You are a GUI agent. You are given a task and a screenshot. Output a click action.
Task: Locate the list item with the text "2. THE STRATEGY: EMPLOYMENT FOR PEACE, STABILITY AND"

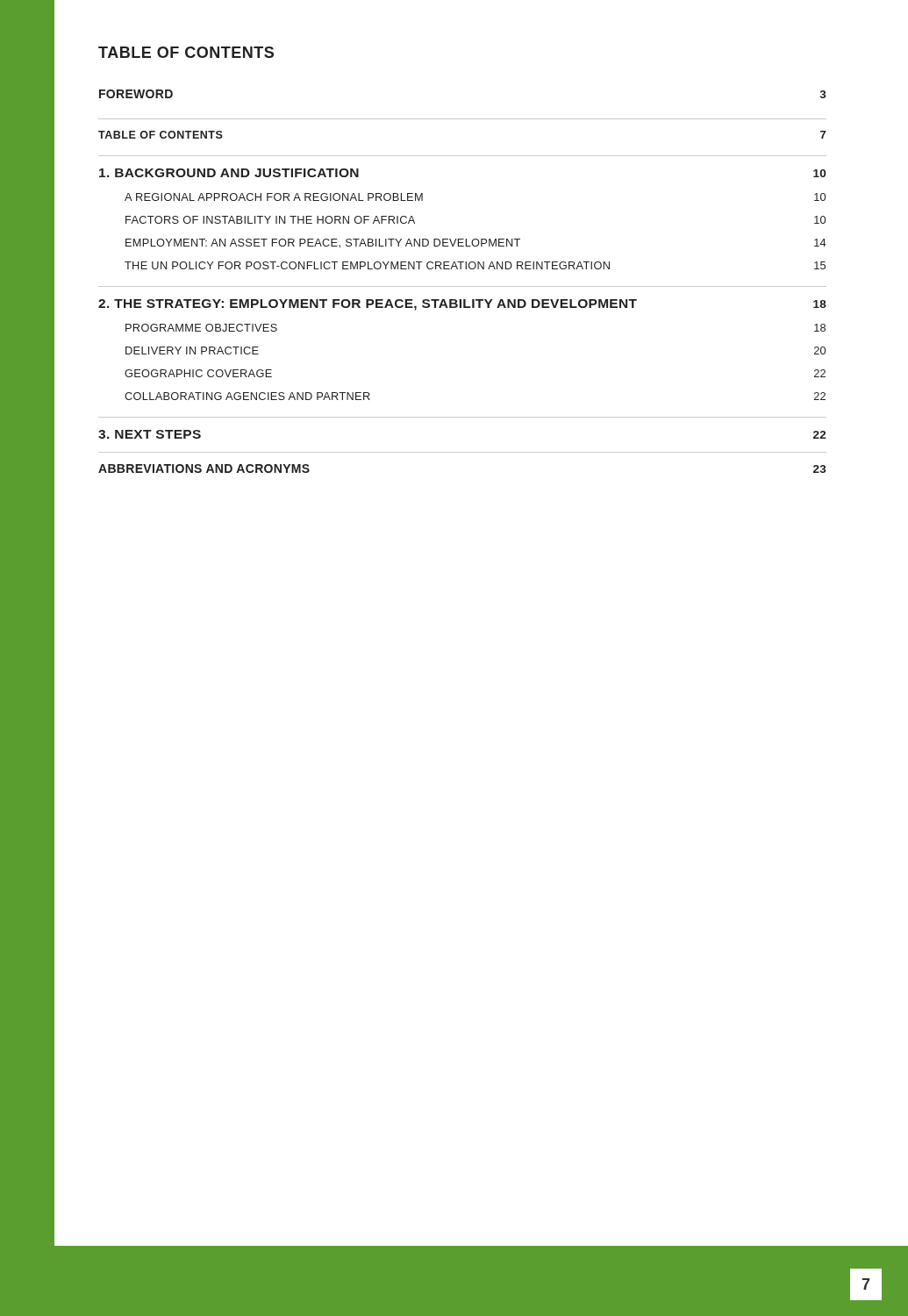click(462, 304)
